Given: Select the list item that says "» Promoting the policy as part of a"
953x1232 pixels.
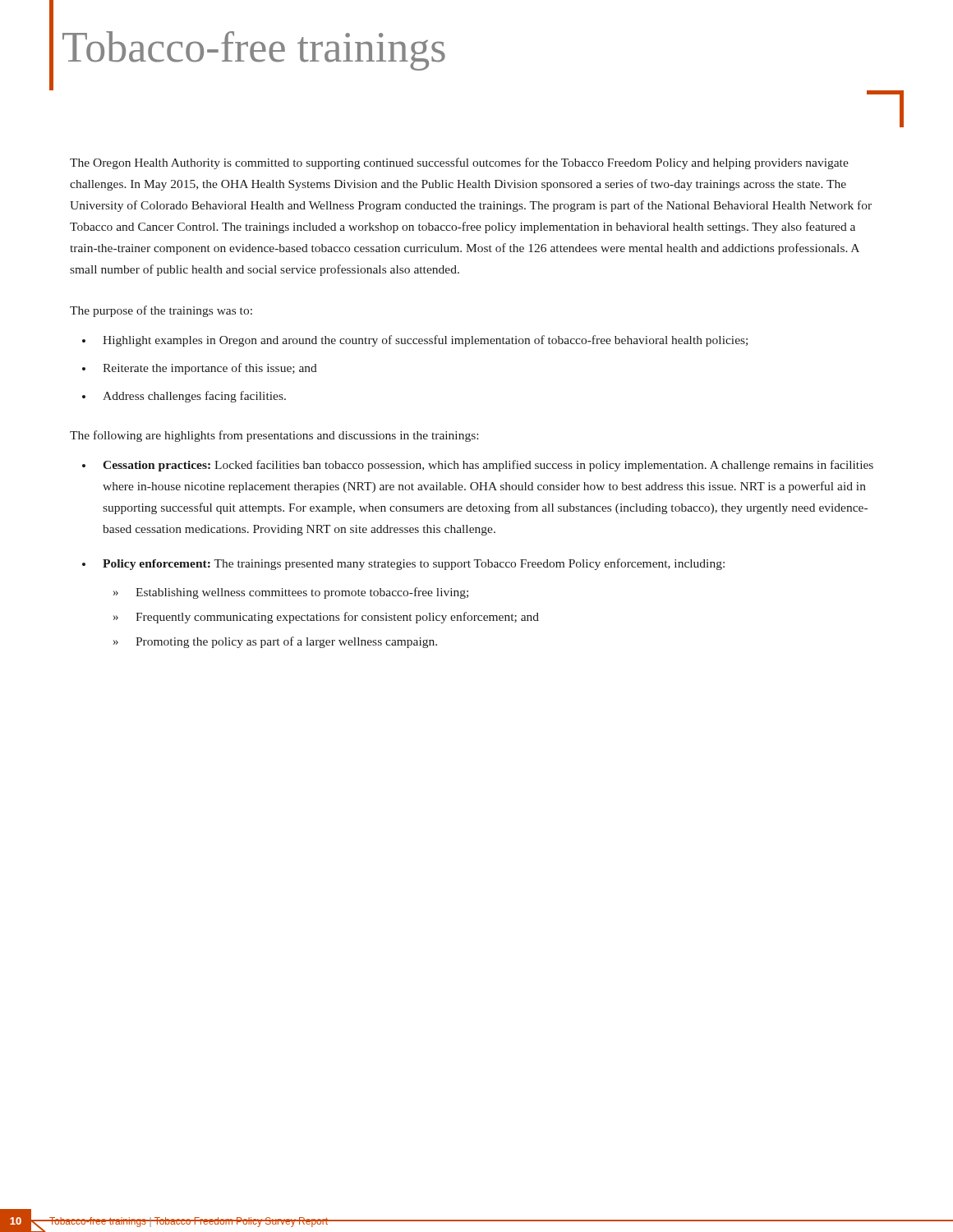Looking at the screenshot, I should 275,642.
